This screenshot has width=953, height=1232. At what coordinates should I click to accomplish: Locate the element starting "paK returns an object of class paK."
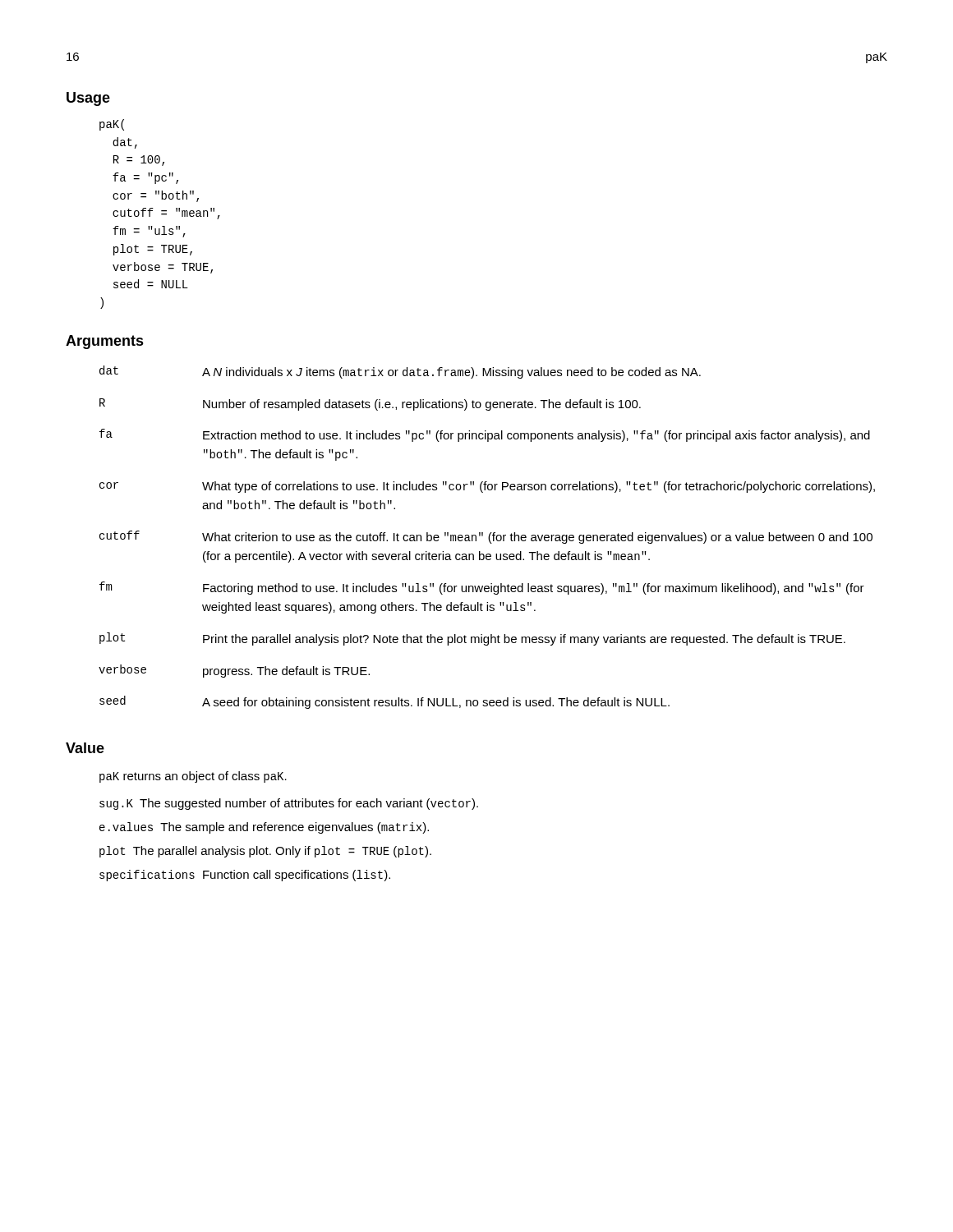193,776
